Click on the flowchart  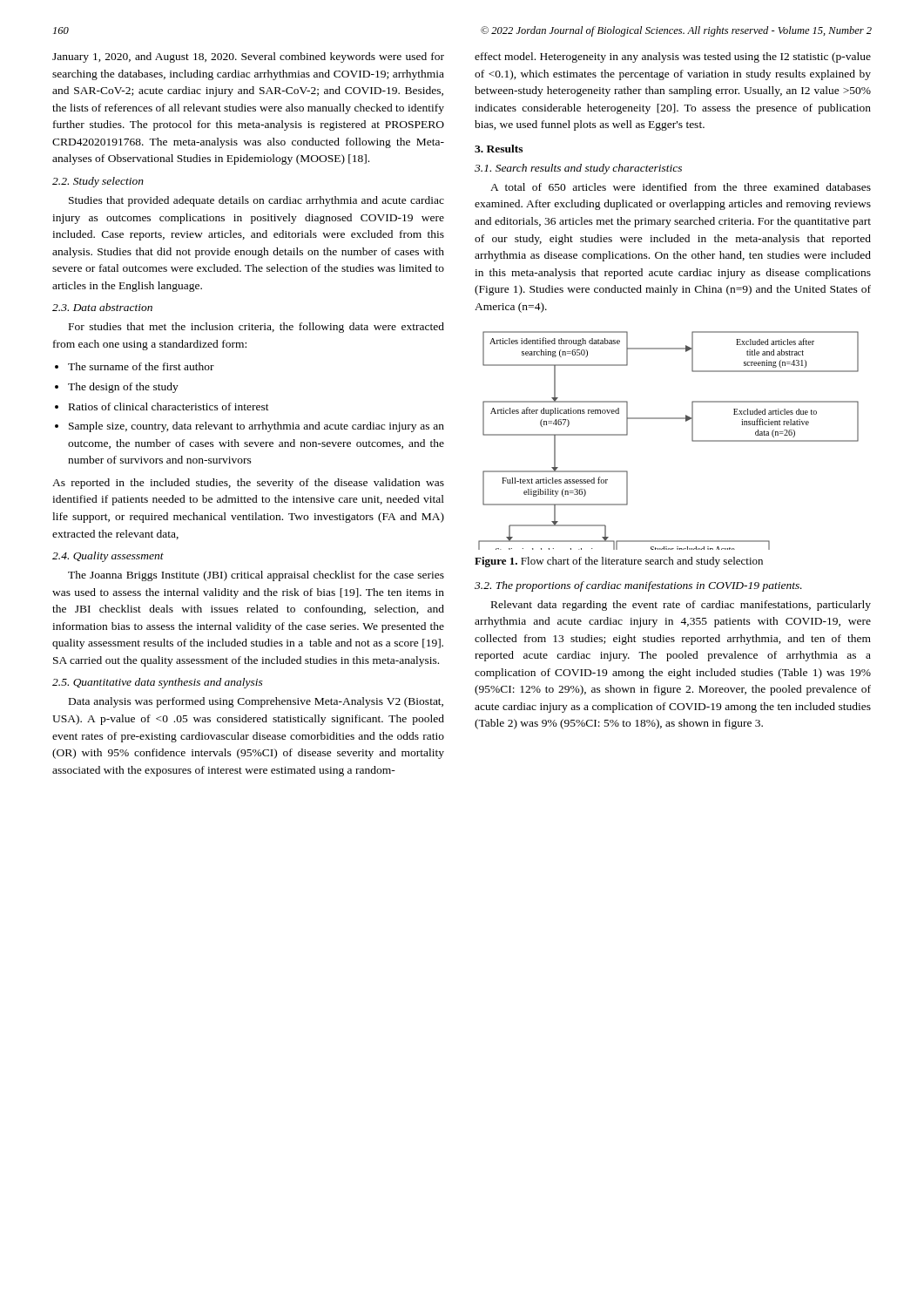click(673, 437)
